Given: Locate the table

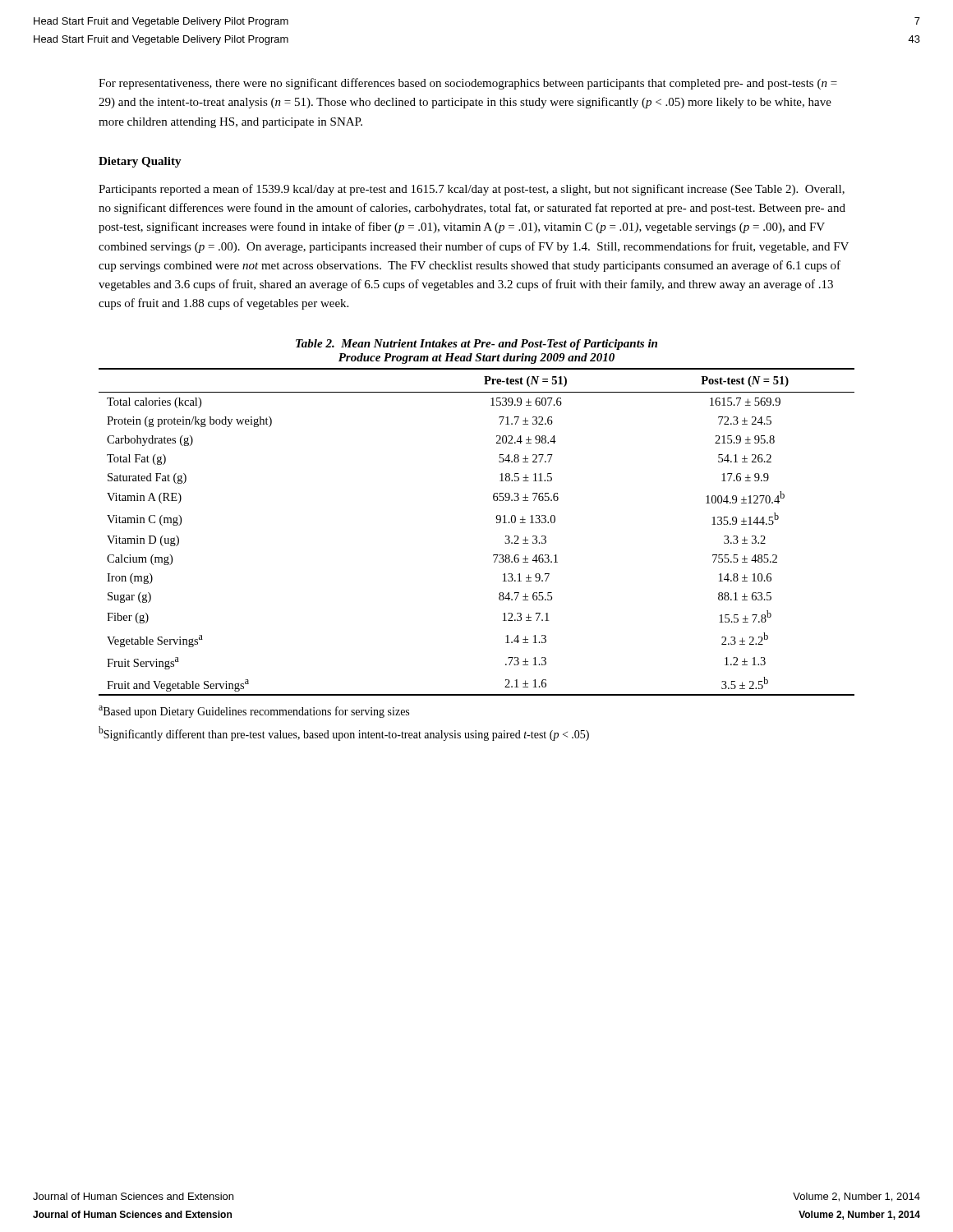Looking at the screenshot, I should click(476, 532).
